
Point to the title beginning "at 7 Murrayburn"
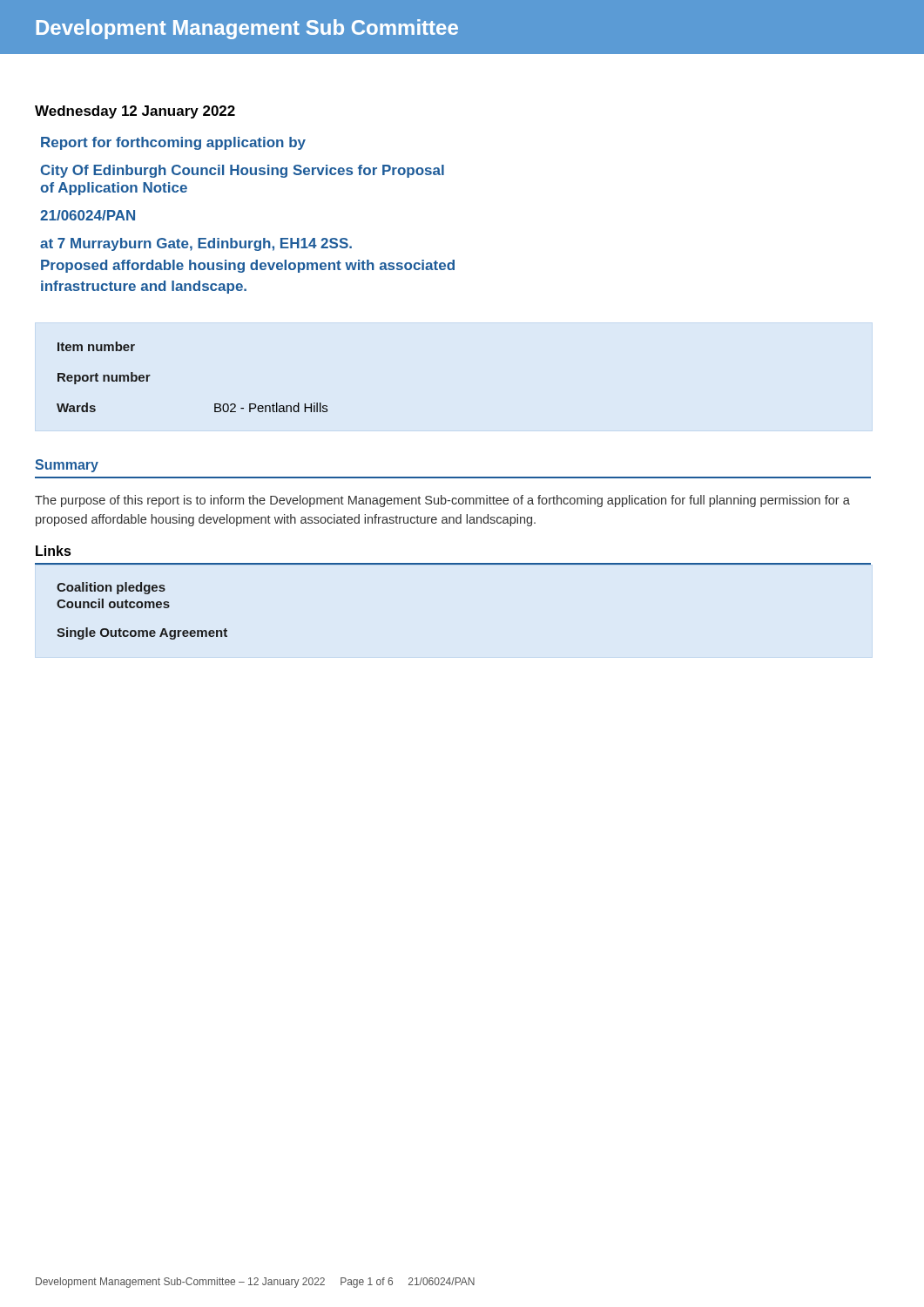point(248,265)
